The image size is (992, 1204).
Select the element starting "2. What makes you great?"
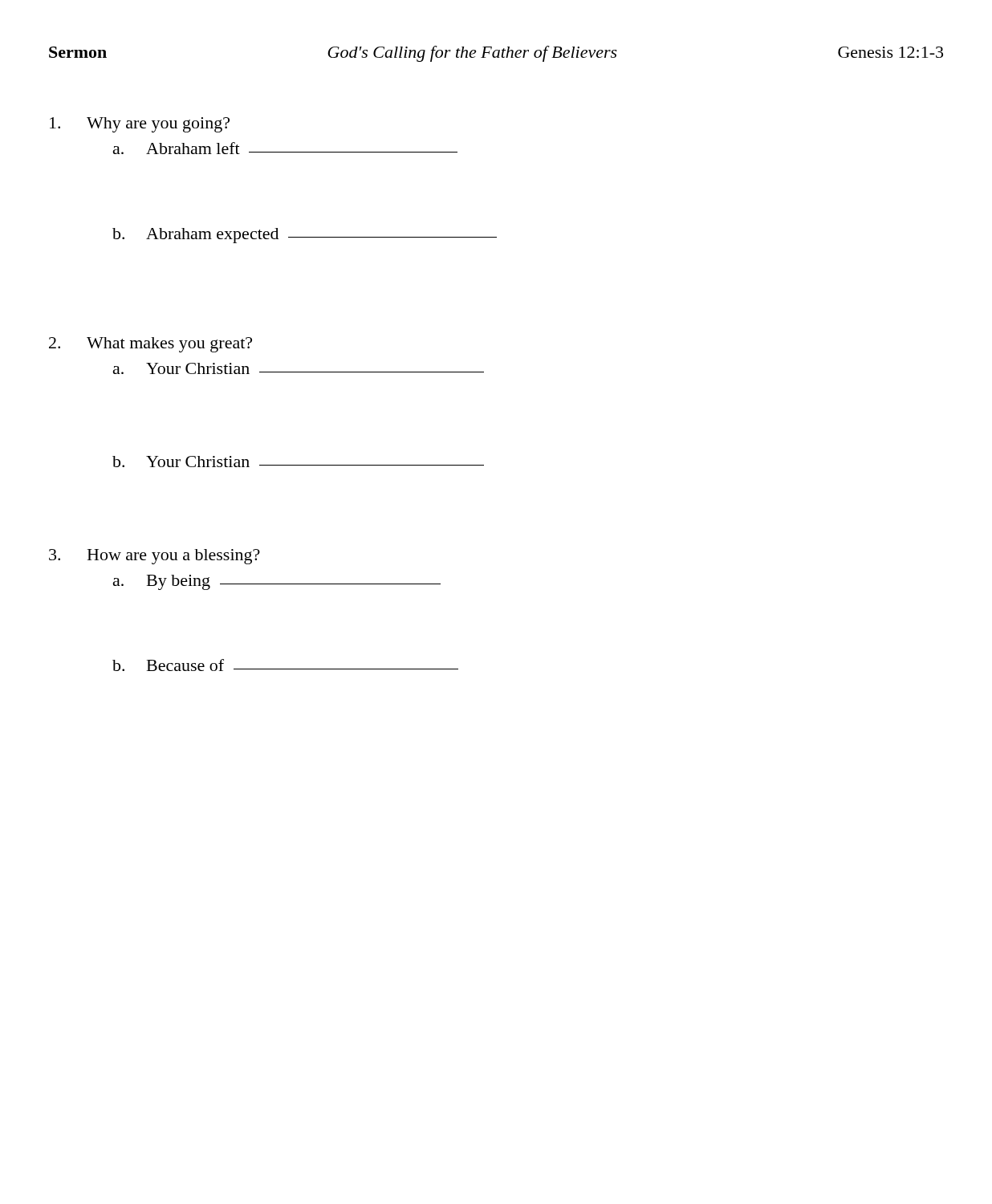150,343
